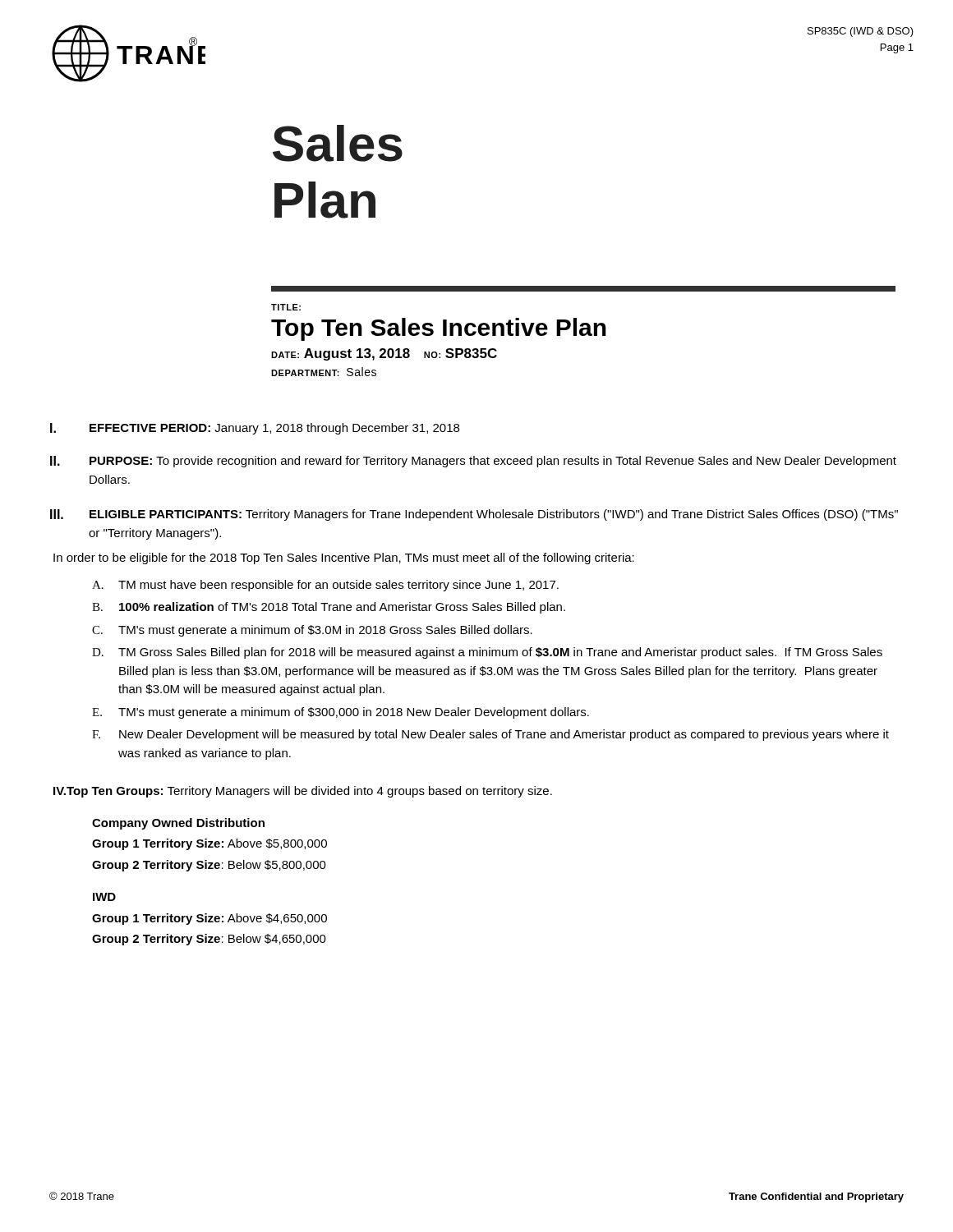Find the text starting "Title: Top Ten Sales Incentive Plan Date:"
The width and height of the screenshot is (953, 1232).
[x=439, y=340]
